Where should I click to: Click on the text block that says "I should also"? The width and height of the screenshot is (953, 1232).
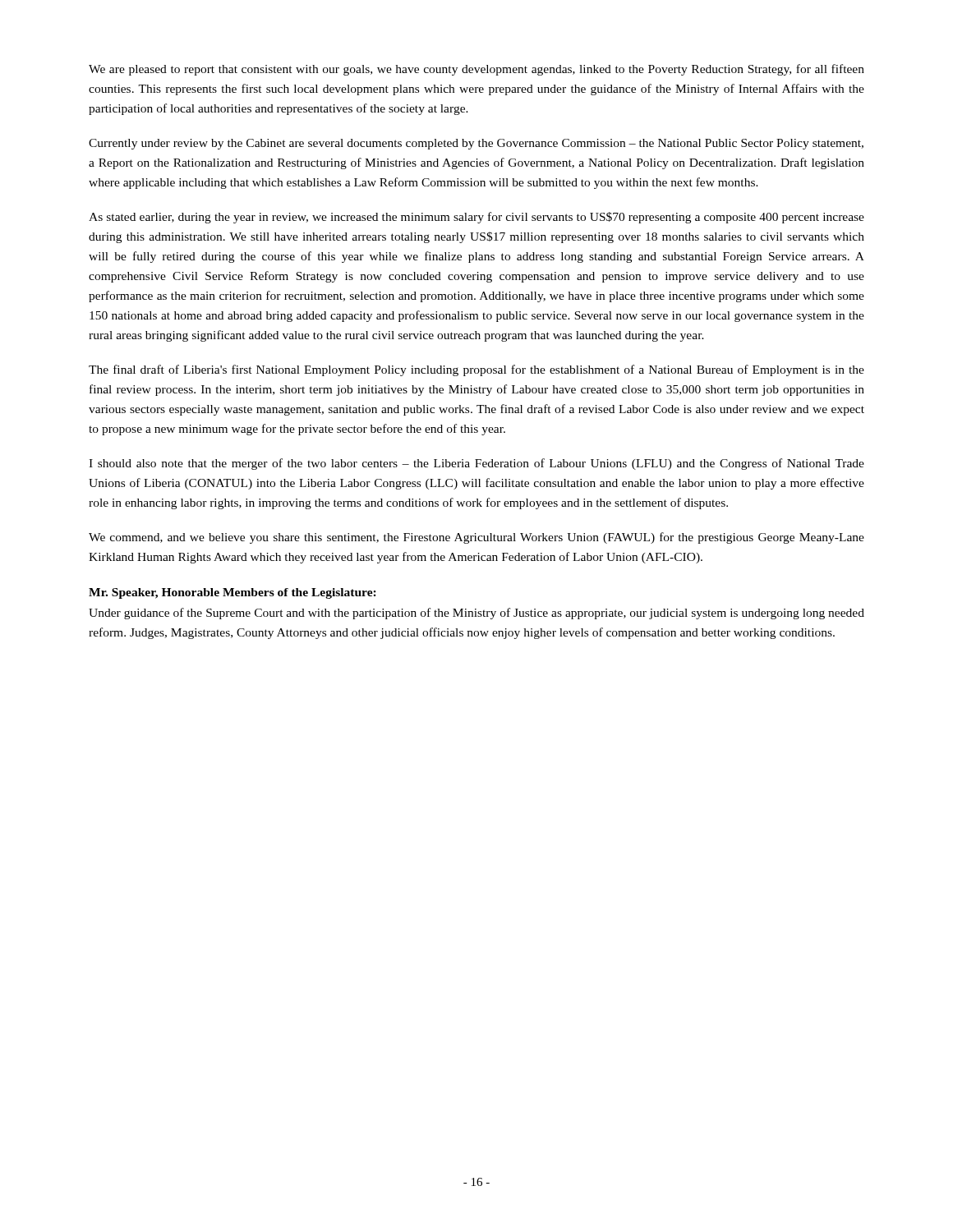click(476, 483)
